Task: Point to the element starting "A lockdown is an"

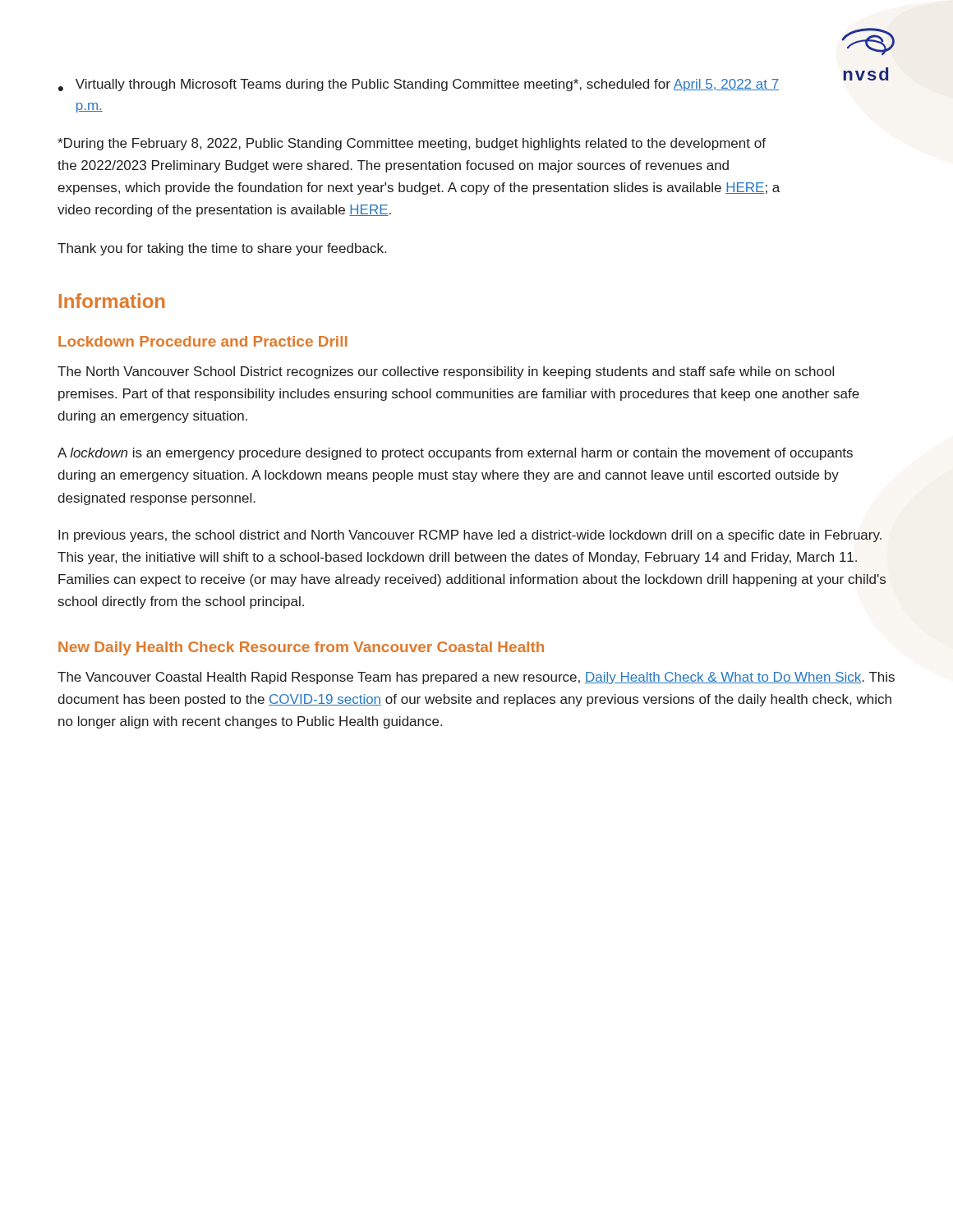Action: coord(455,475)
